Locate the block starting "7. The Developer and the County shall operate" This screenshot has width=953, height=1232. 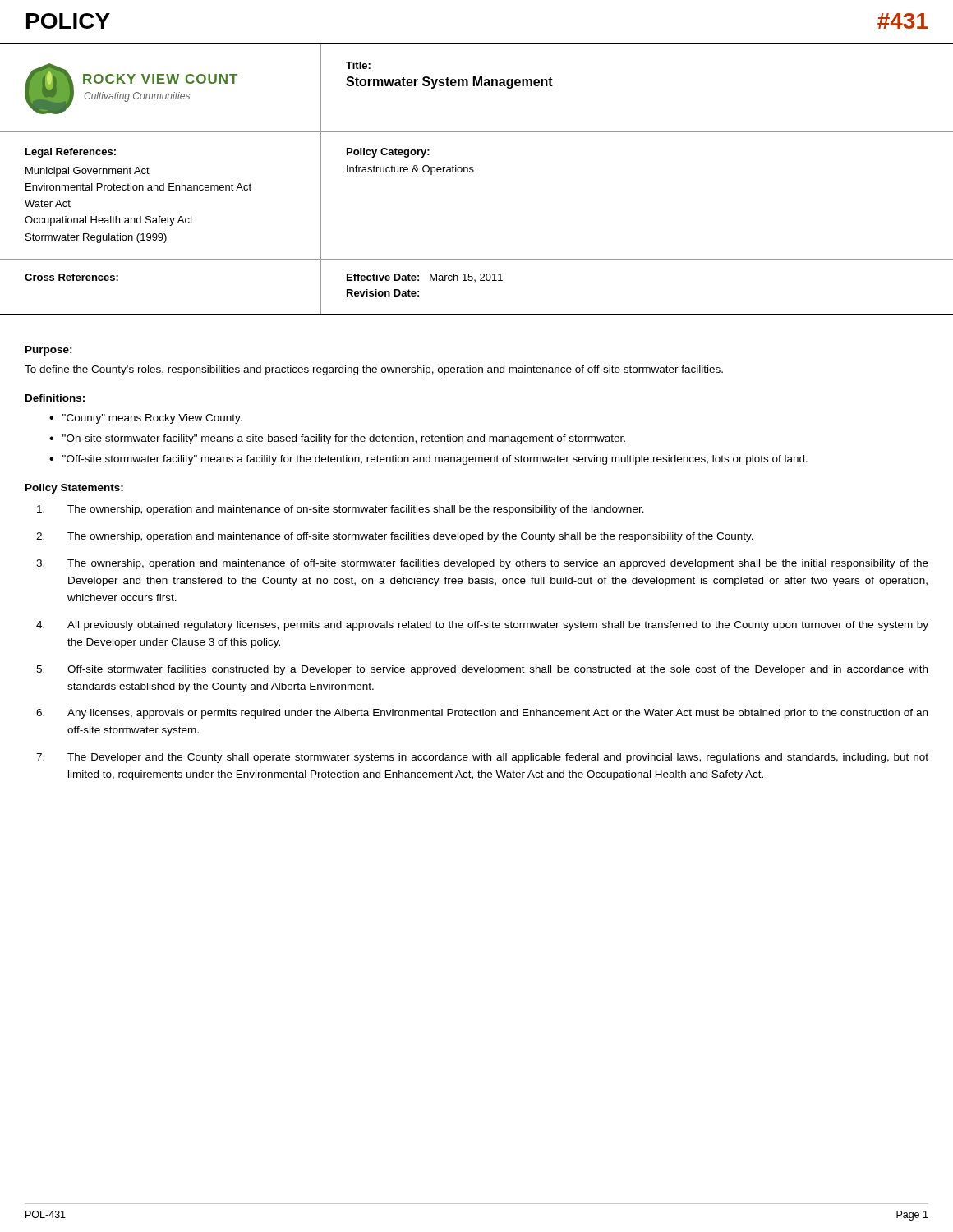(x=476, y=766)
